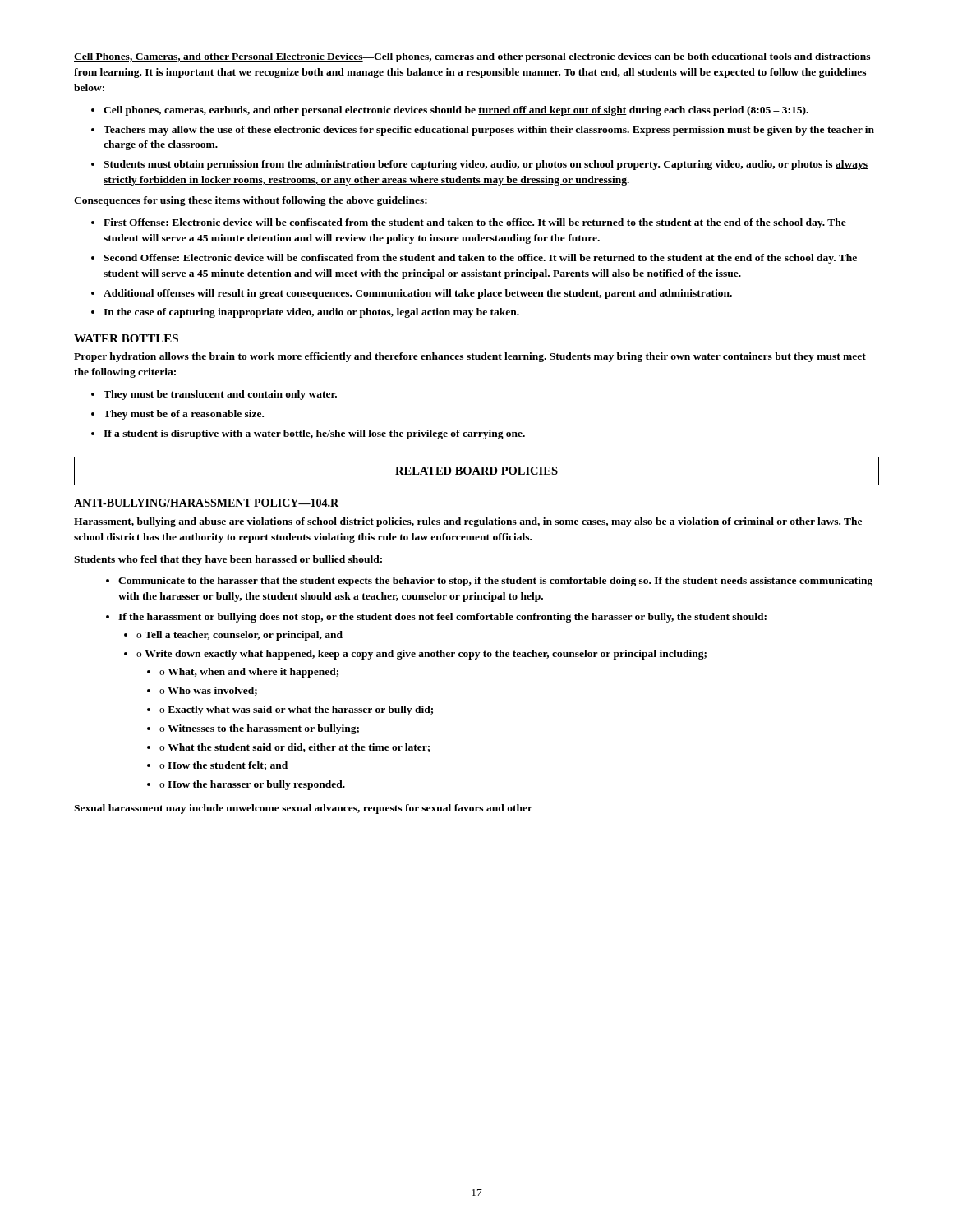Screen dimensions: 1232x953
Task: Locate the list item that reads "Teachers may allow the use"
Action: click(489, 137)
